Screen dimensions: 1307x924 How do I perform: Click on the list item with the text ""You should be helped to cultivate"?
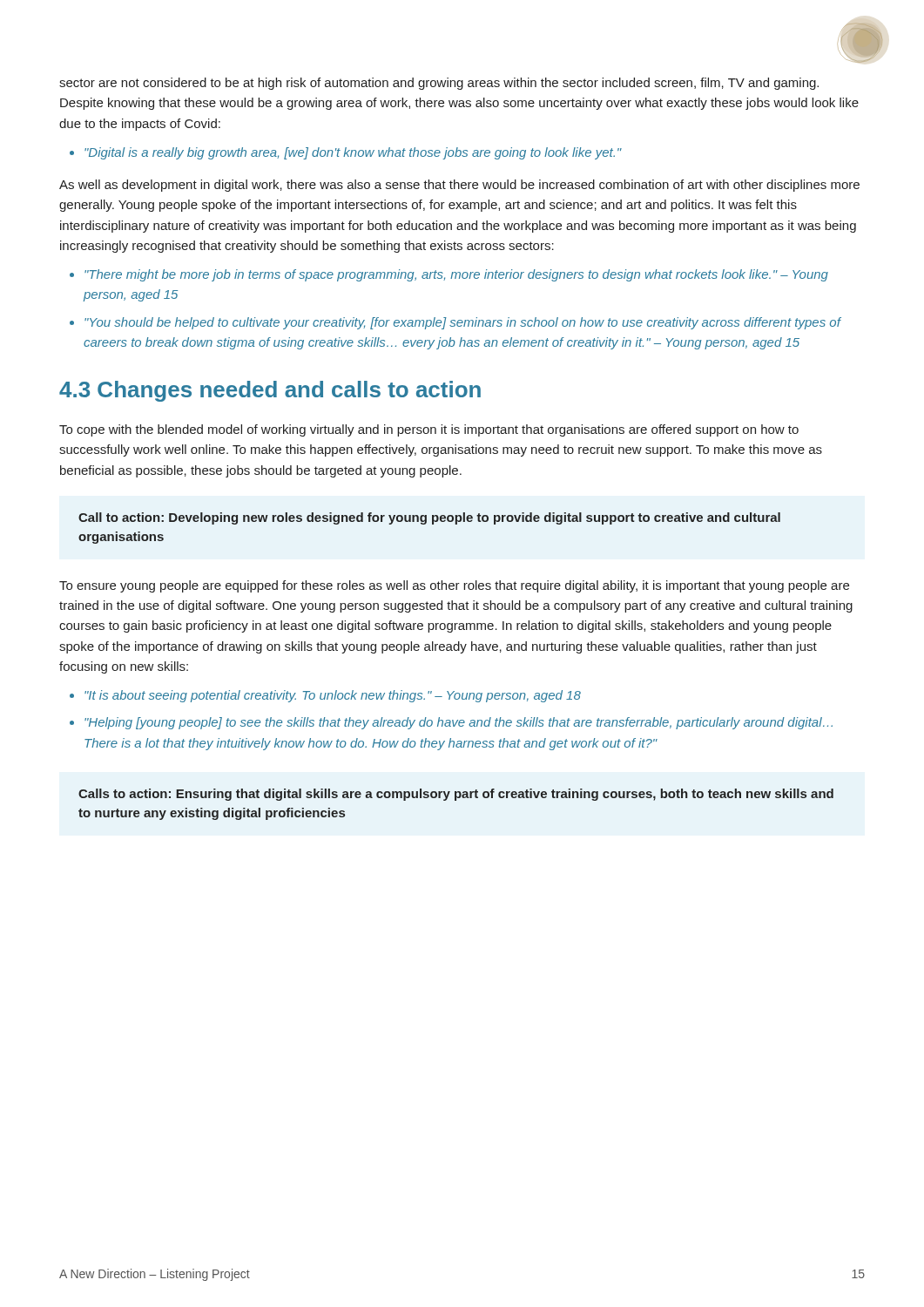(x=462, y=332)
